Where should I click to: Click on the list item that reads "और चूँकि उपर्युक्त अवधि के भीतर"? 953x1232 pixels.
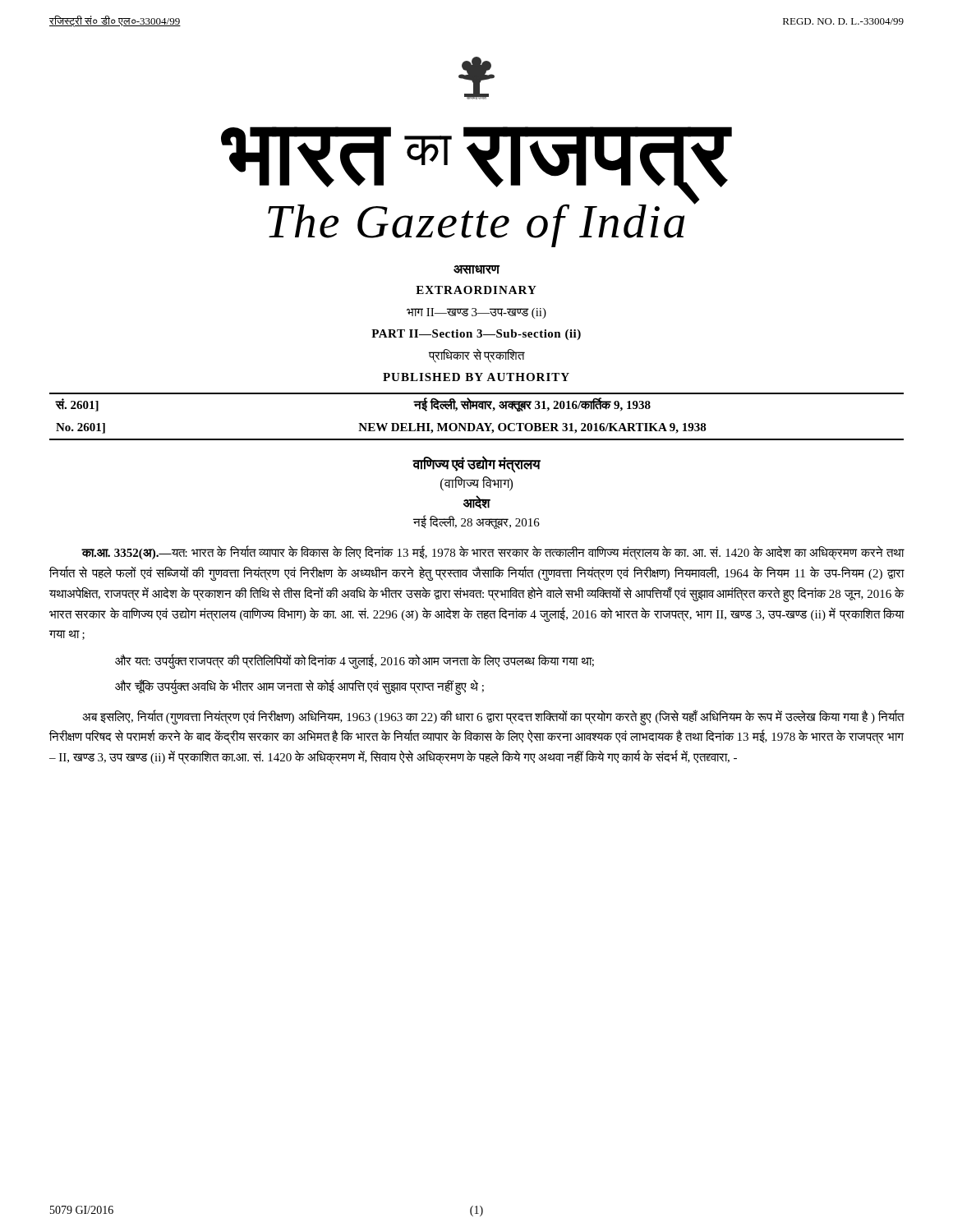click(300, 687)
